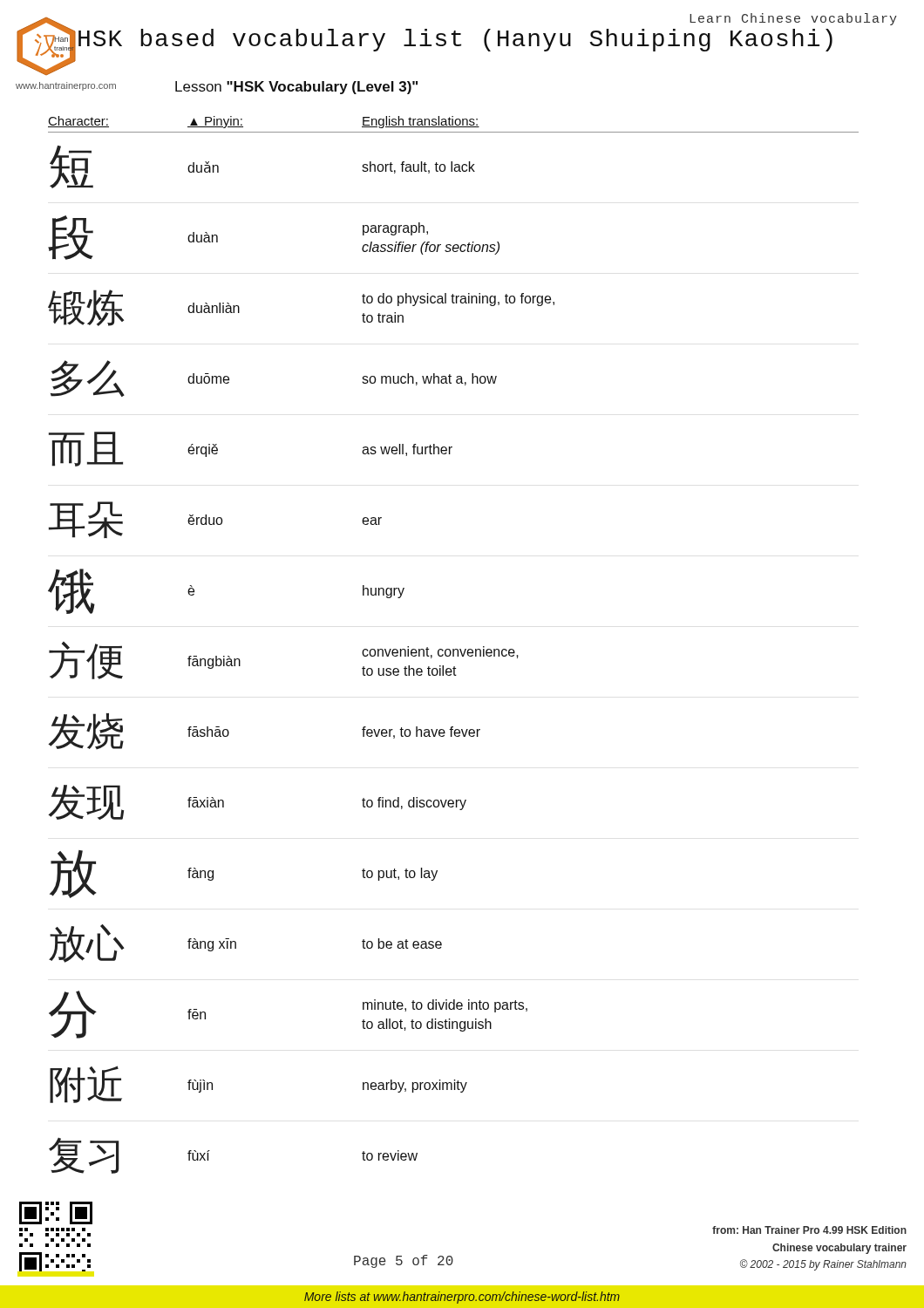
Task: Find the element starting "Lesson "HSK Vocabulary (Level 3)""
Action: point(297,87)
